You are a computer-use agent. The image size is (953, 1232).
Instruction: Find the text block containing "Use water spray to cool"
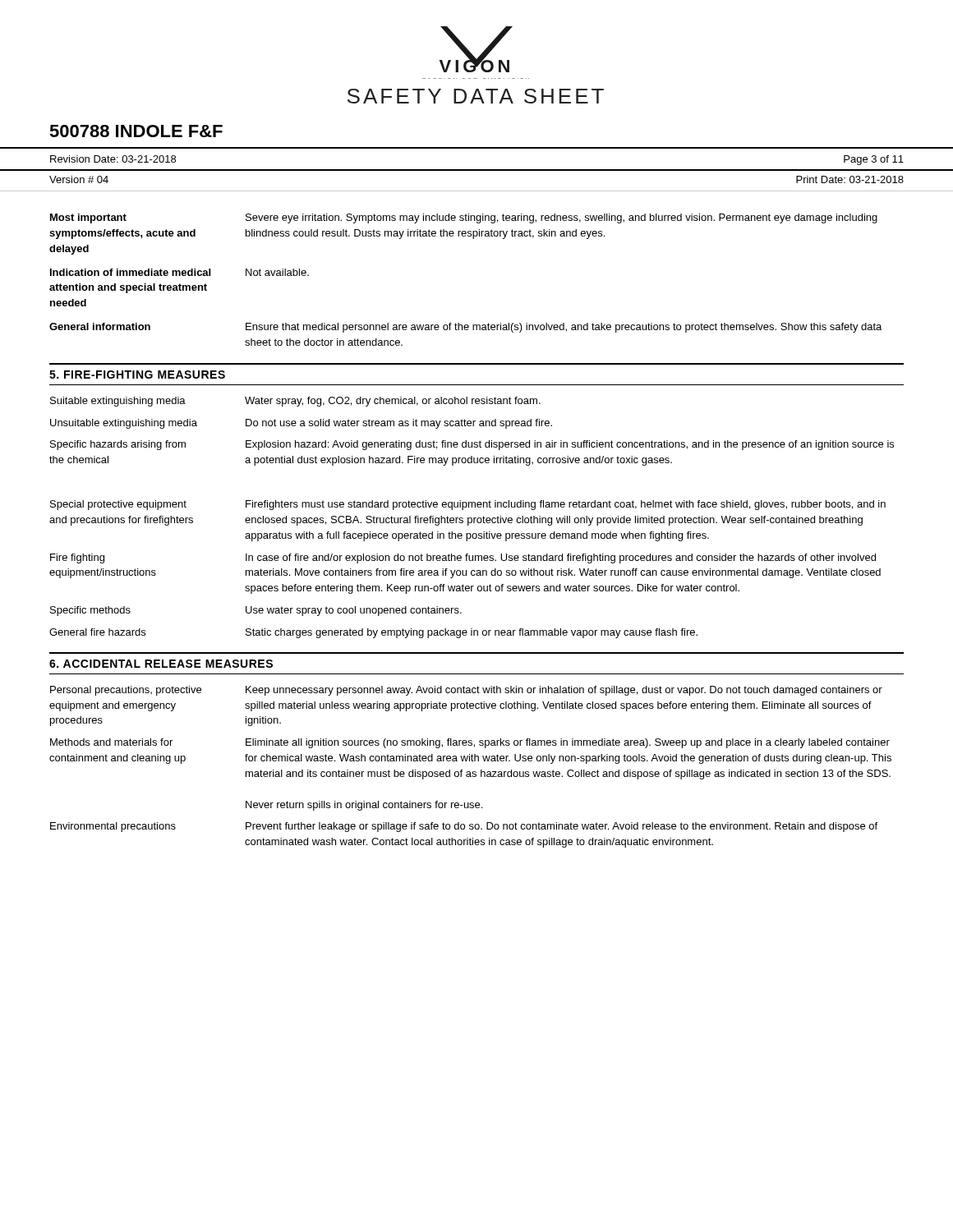click(353, 610)
